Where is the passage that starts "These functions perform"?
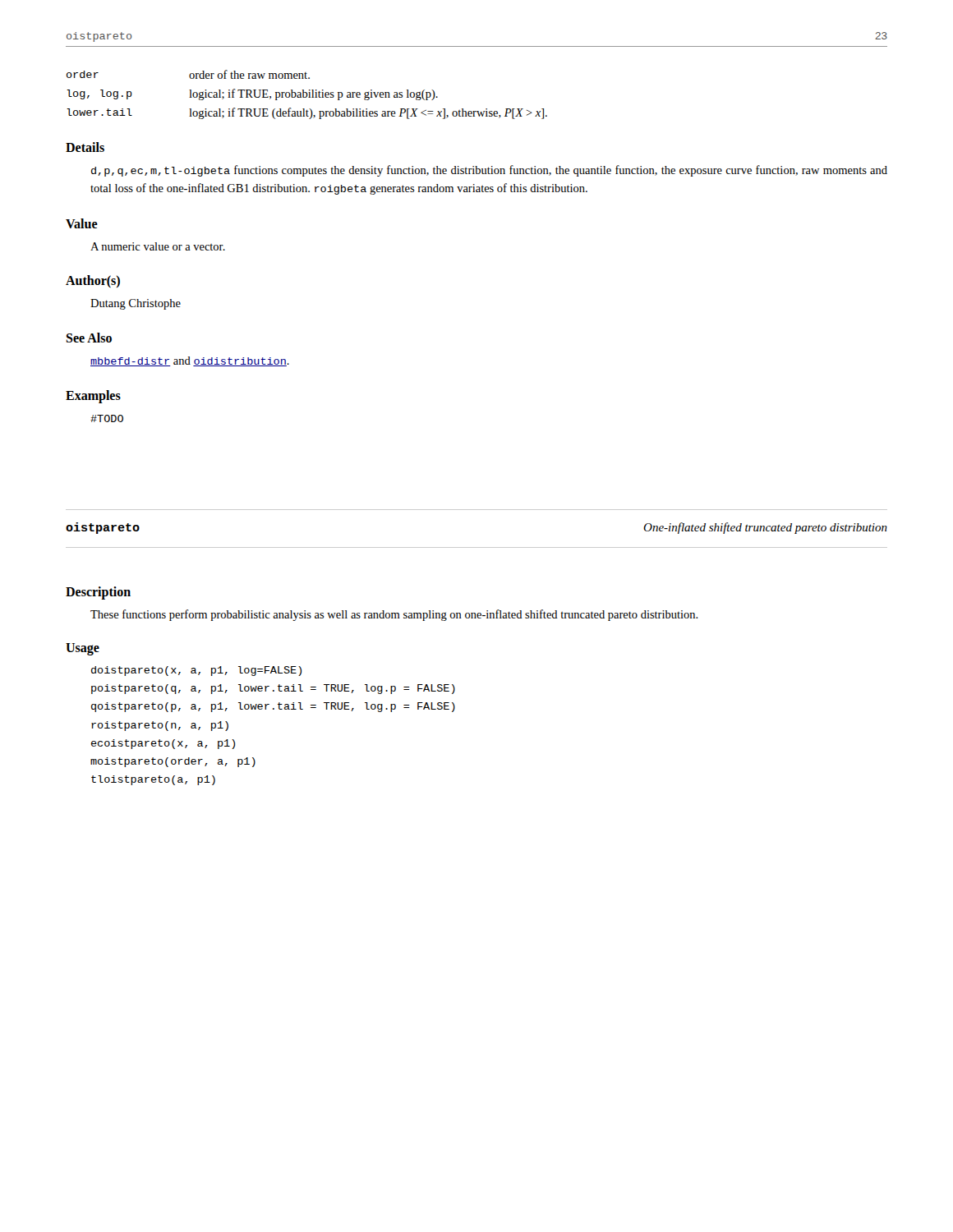 tap(394, 614)
